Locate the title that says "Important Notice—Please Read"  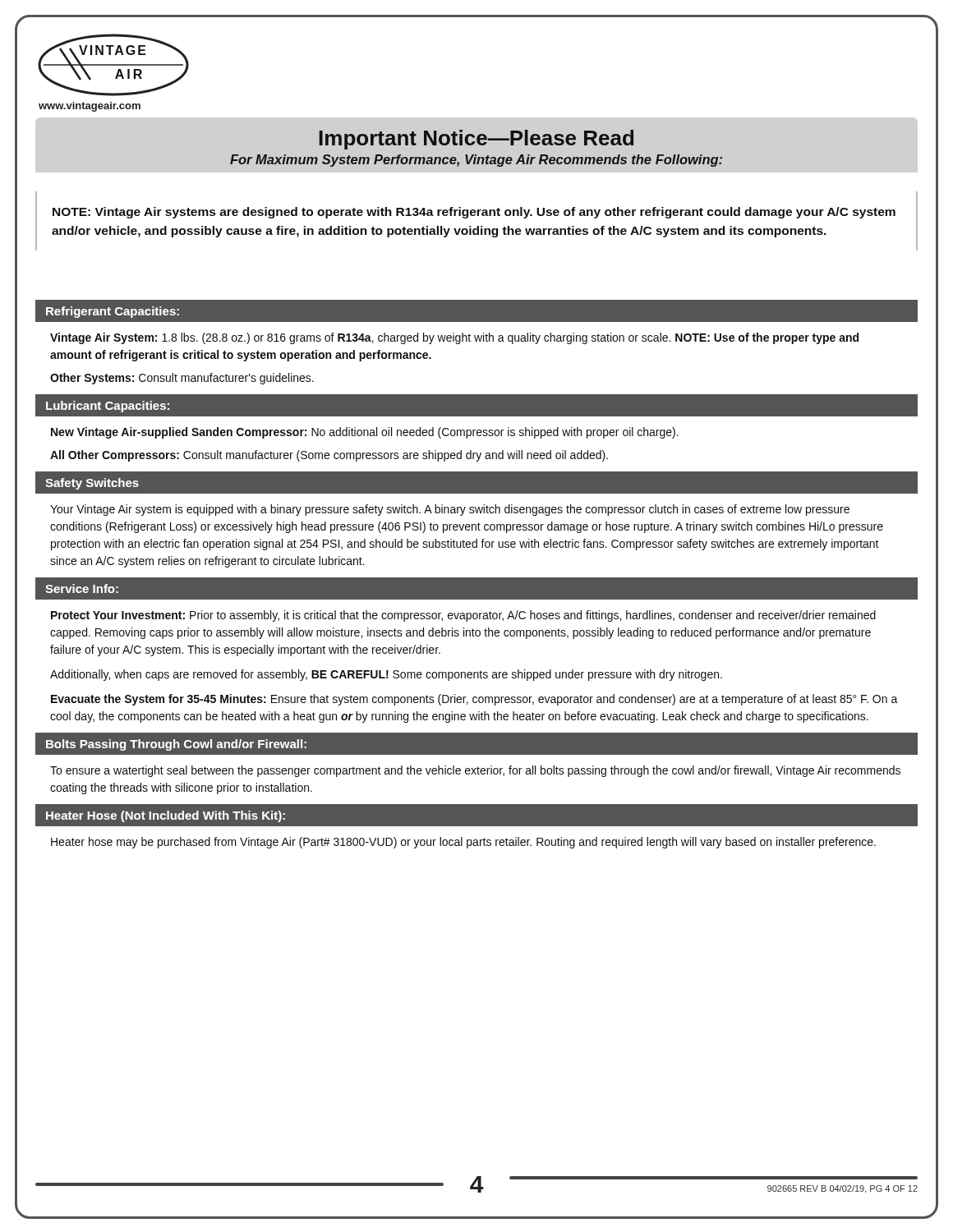pos(476,138)
